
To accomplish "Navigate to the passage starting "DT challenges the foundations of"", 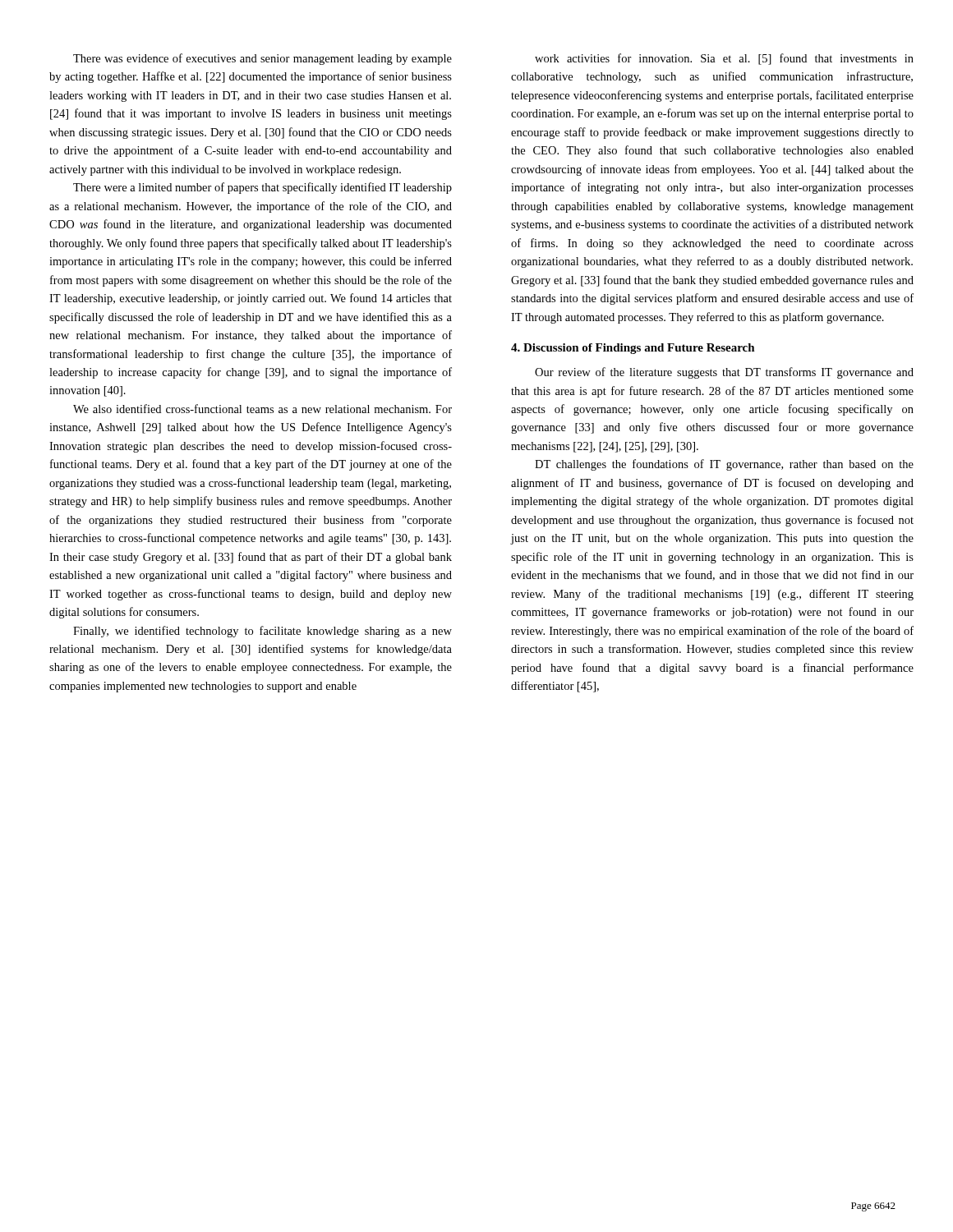I will tap(712, 575).
